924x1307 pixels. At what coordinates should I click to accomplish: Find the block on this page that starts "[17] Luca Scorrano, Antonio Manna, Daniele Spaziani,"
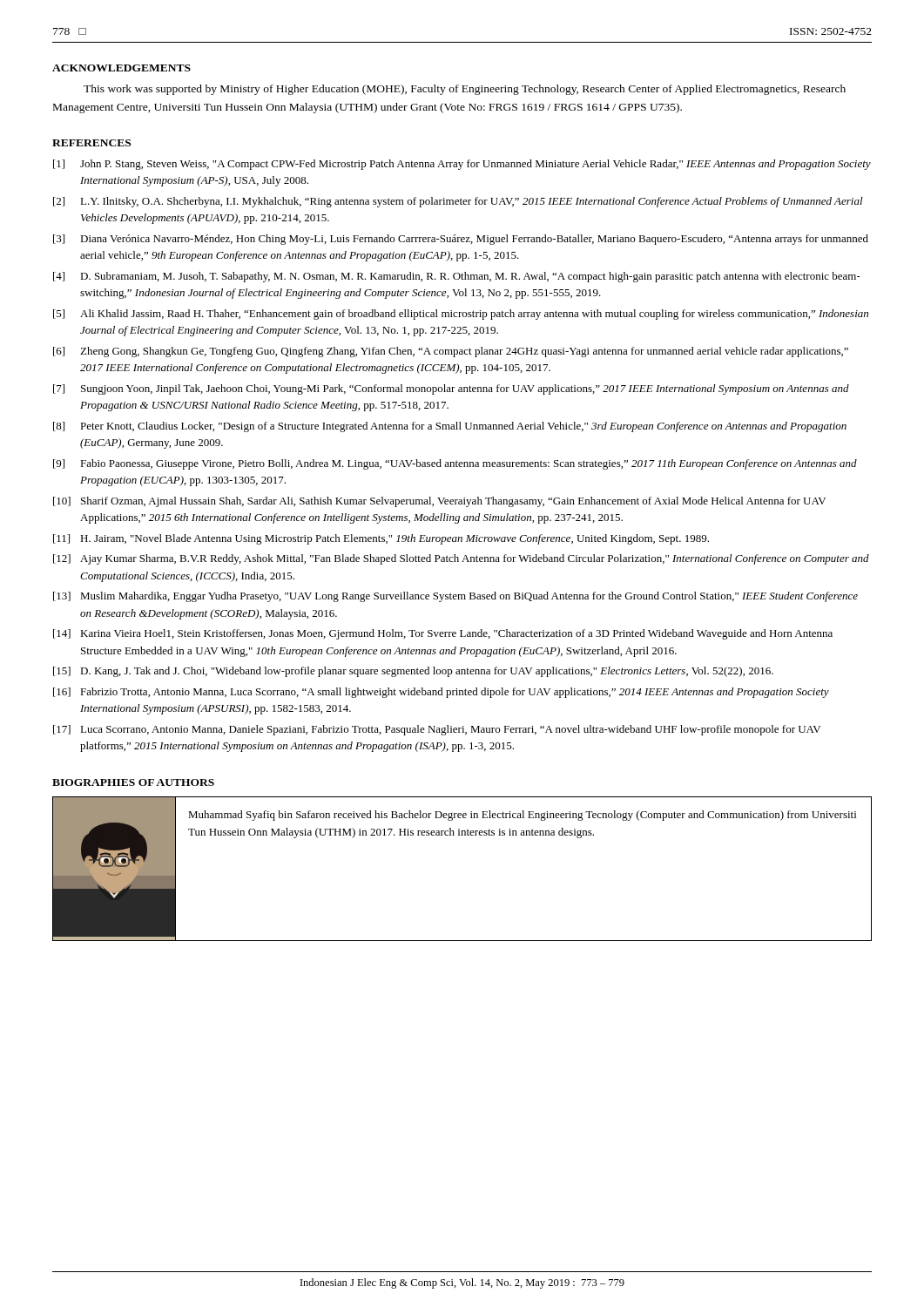point(462,737)
